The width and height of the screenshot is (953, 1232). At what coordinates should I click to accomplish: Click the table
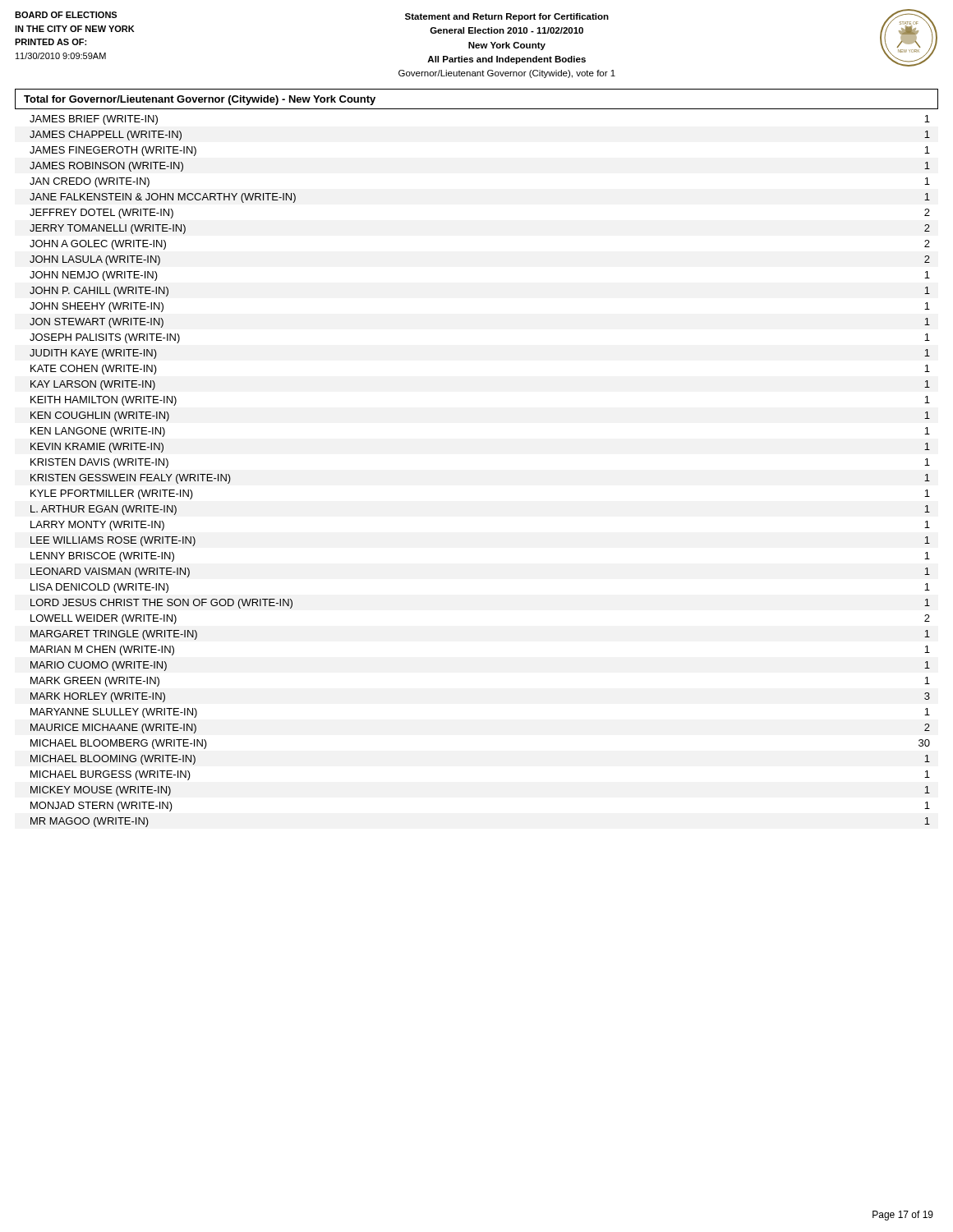[476, 470]
